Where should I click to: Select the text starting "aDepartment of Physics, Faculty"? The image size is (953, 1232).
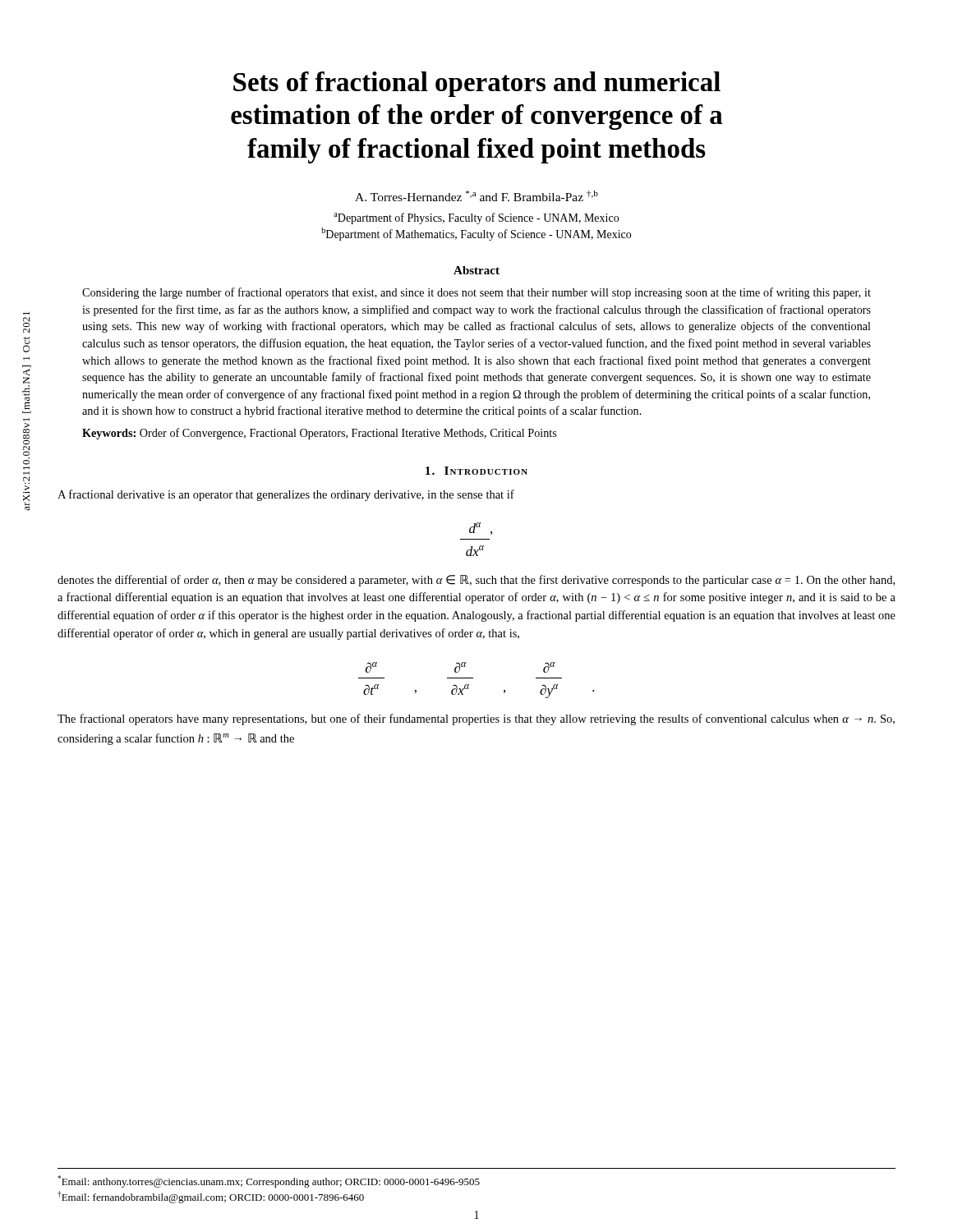point(476,225)
